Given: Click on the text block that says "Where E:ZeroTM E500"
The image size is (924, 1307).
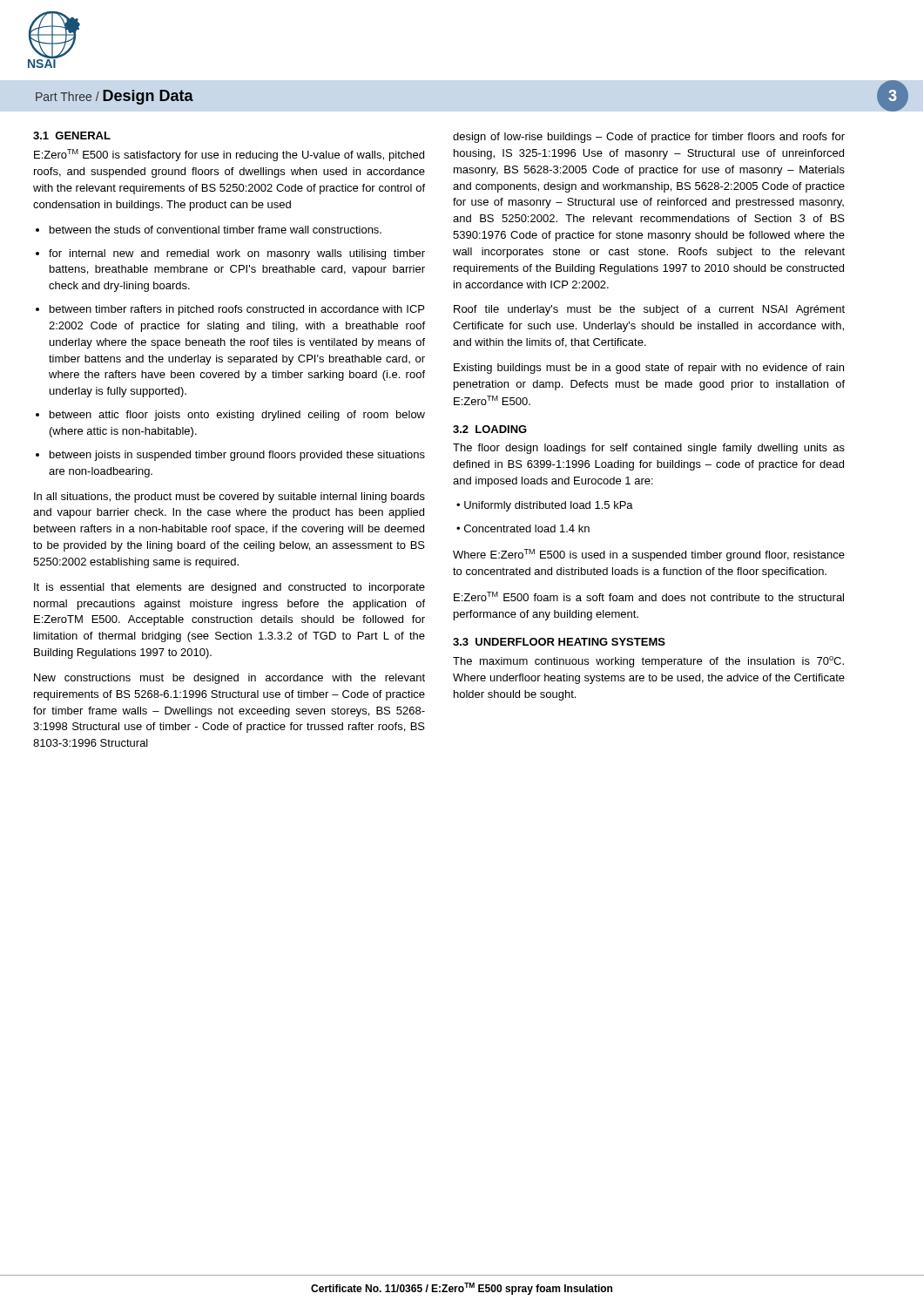Looking at the screenshot, I should 649,563.
